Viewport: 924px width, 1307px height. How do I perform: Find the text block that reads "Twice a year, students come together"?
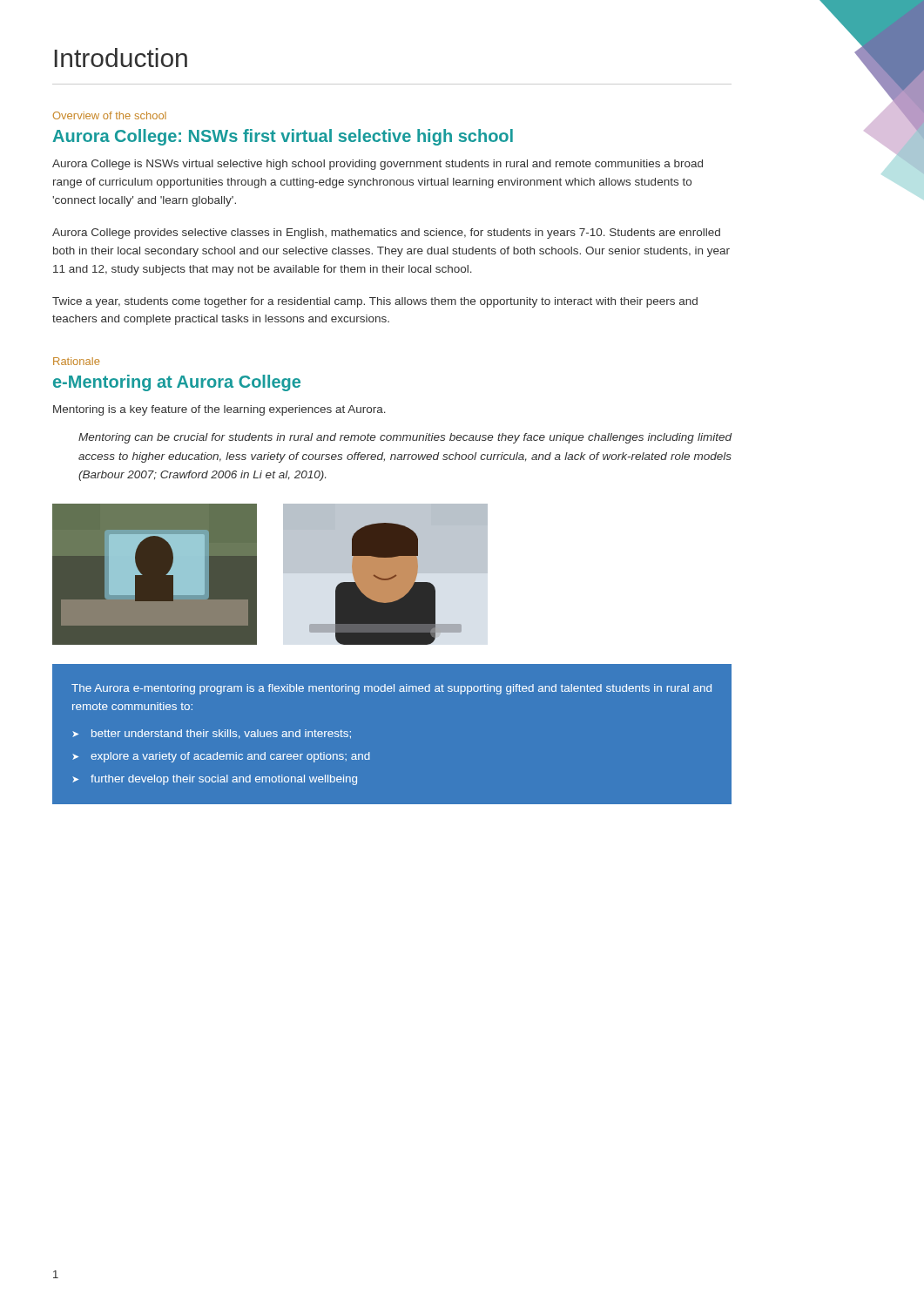tap(375, 310)
